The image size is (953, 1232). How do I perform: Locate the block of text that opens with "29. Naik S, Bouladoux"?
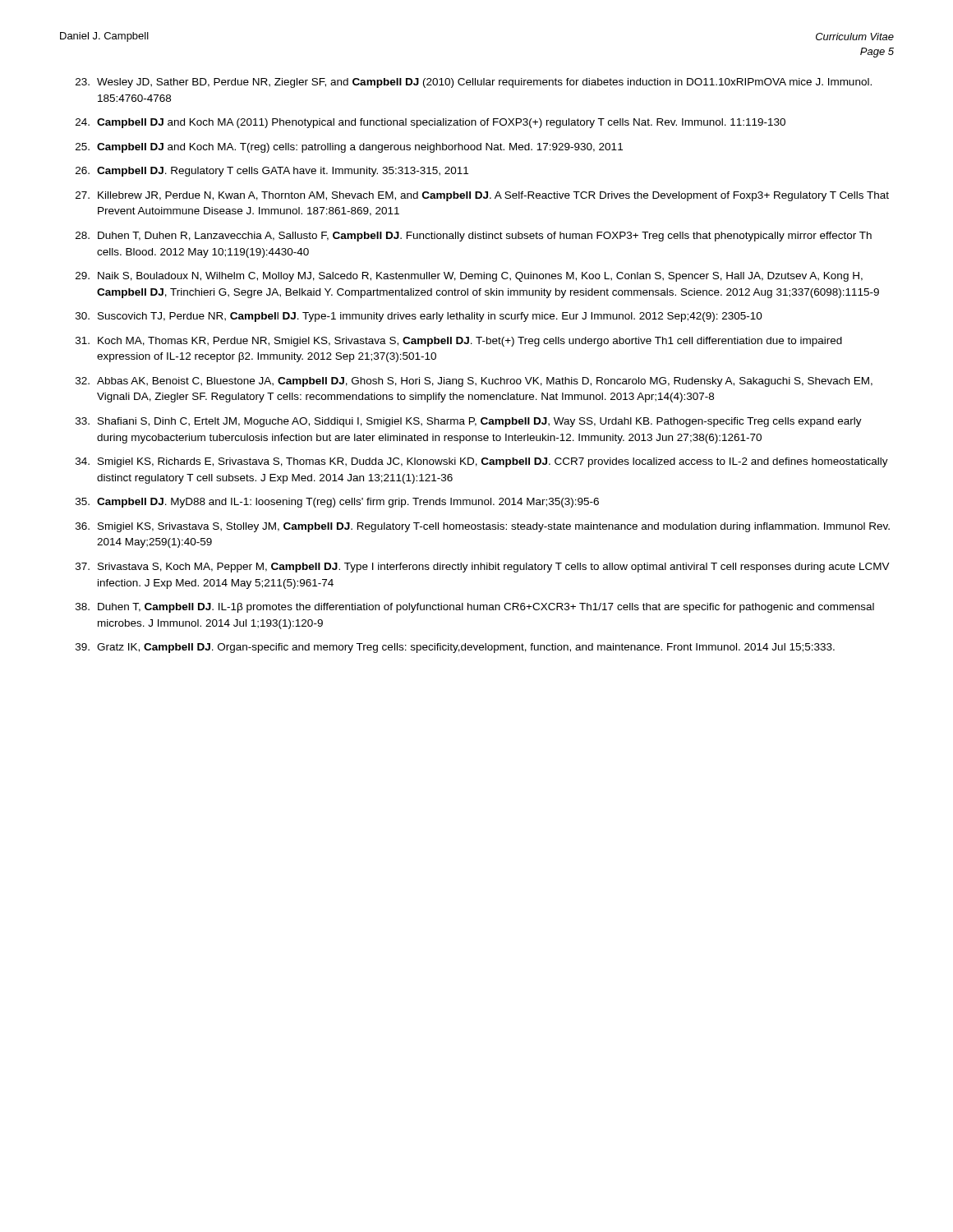476,284
